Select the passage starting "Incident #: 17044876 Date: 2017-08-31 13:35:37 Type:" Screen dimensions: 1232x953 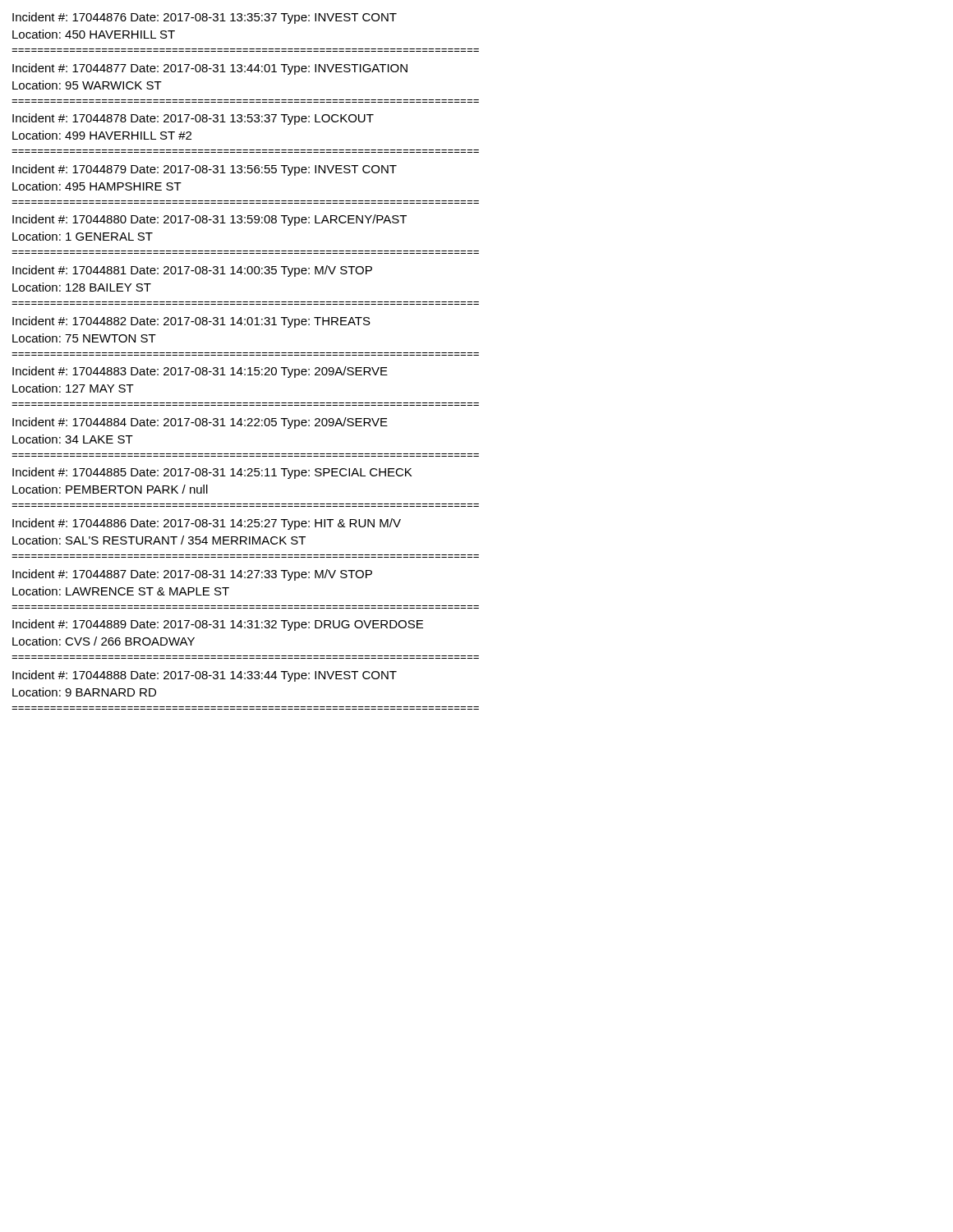(205, 18)
